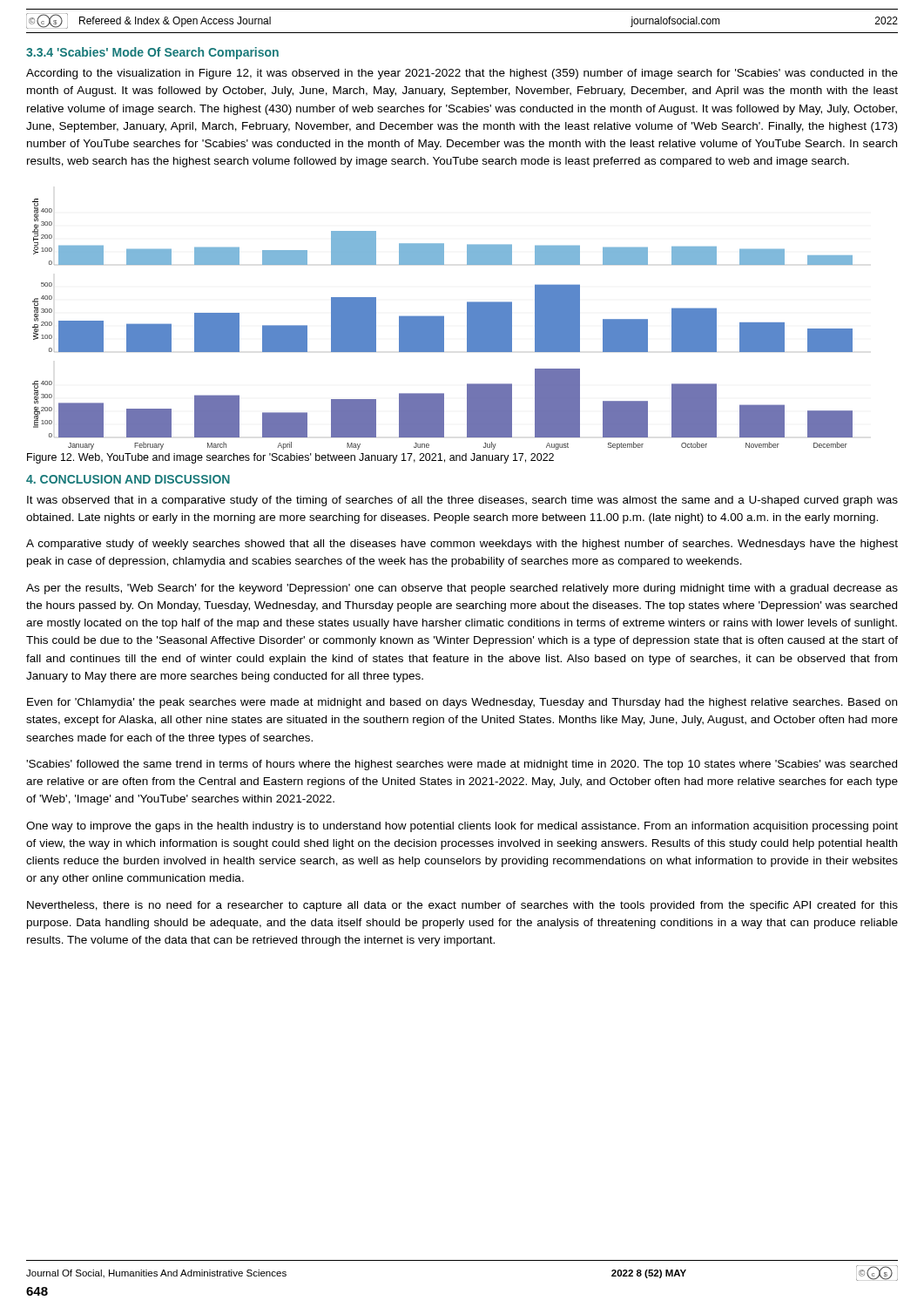924x1307 pixels.
Task: Navigate to the text block starting "Even for 'Chlamydia' the"
Action: [462, 720]
